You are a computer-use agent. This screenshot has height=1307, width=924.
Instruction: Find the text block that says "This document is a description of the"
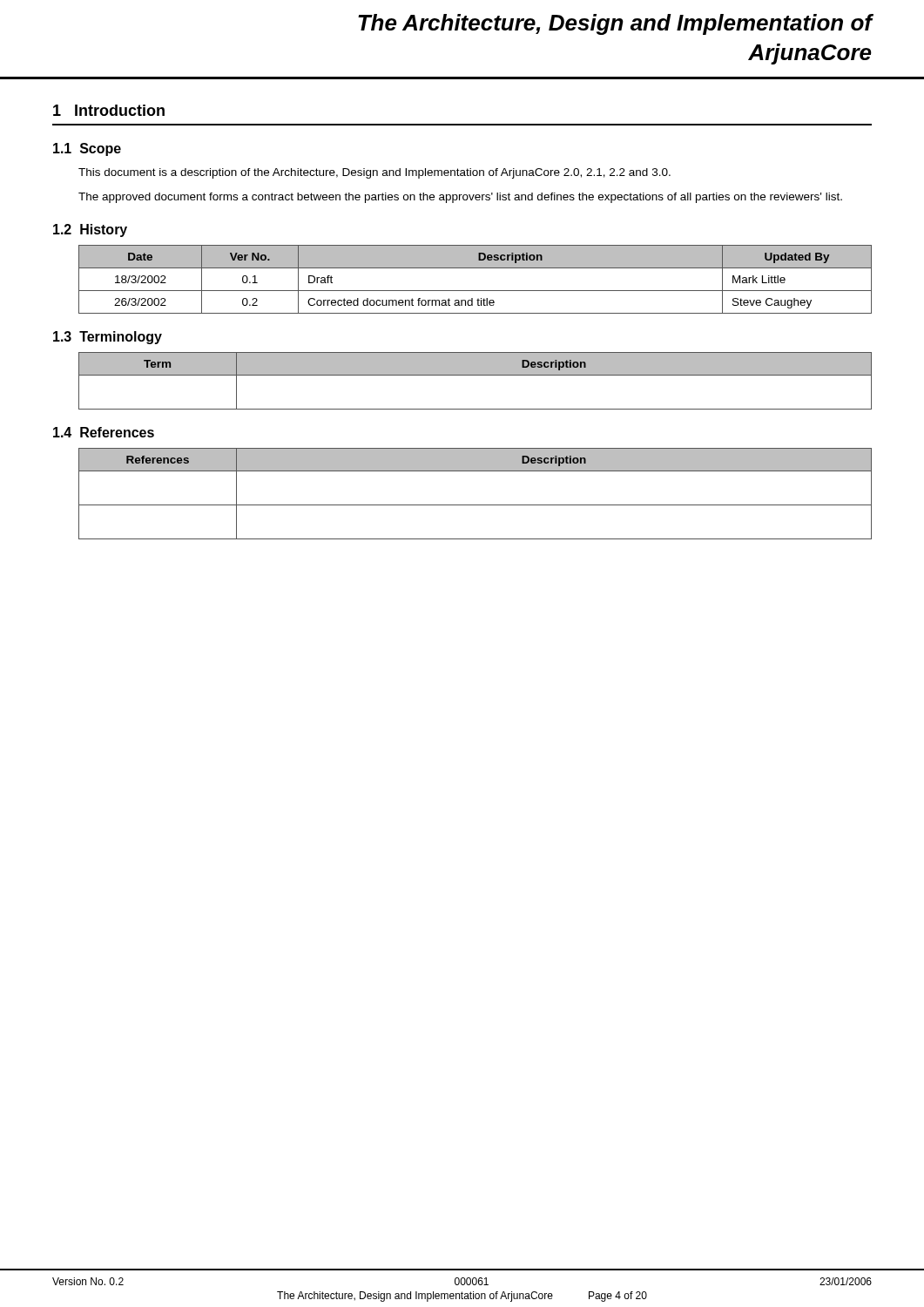375,172
